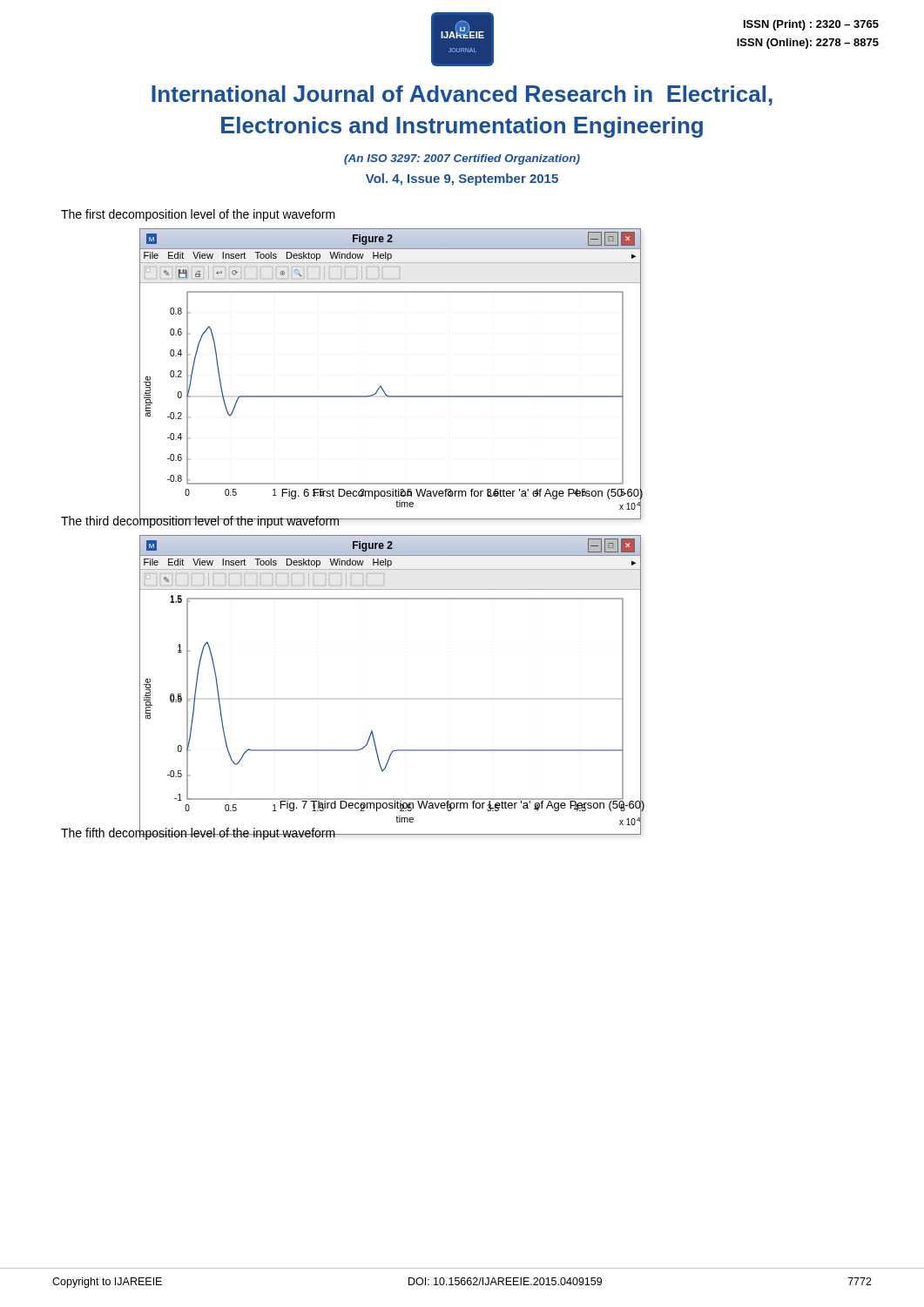Screen dimensions: 1307x924
Task: Locate the logo
Action: [462, 41]
